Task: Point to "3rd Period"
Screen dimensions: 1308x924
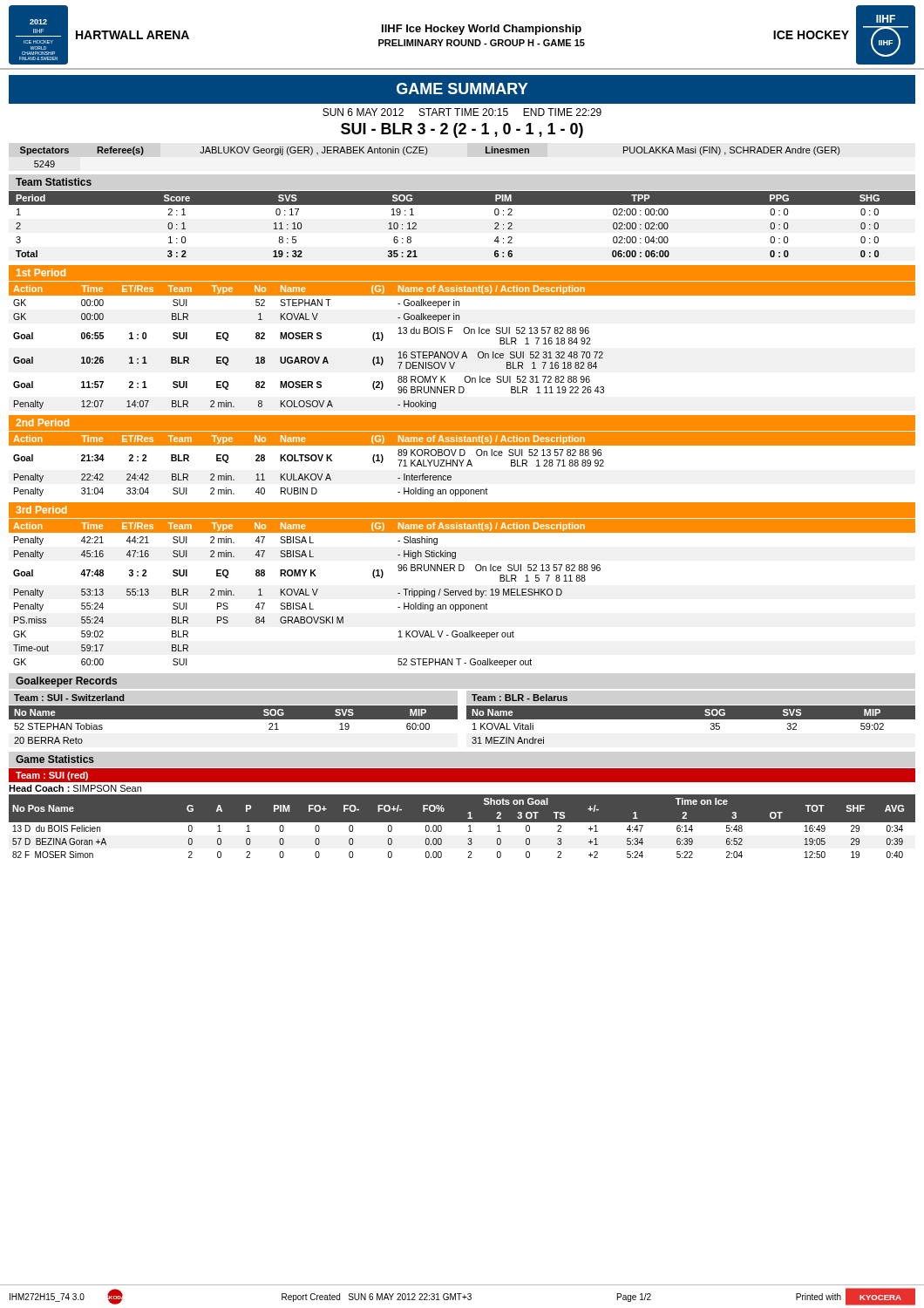Action: pyautogui.click(x=42, y=510)
